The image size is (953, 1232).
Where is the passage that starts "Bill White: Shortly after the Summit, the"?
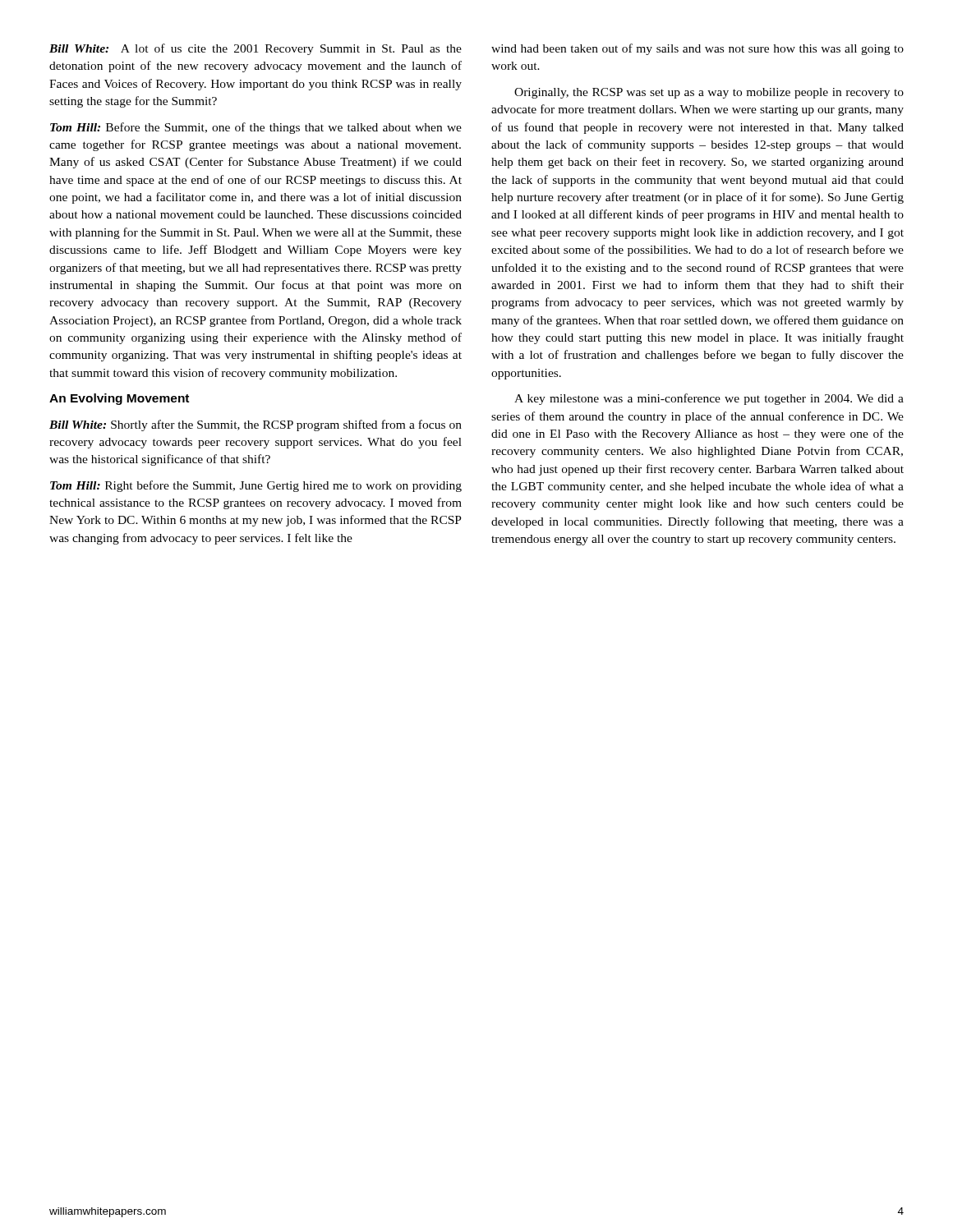(255, 442)
